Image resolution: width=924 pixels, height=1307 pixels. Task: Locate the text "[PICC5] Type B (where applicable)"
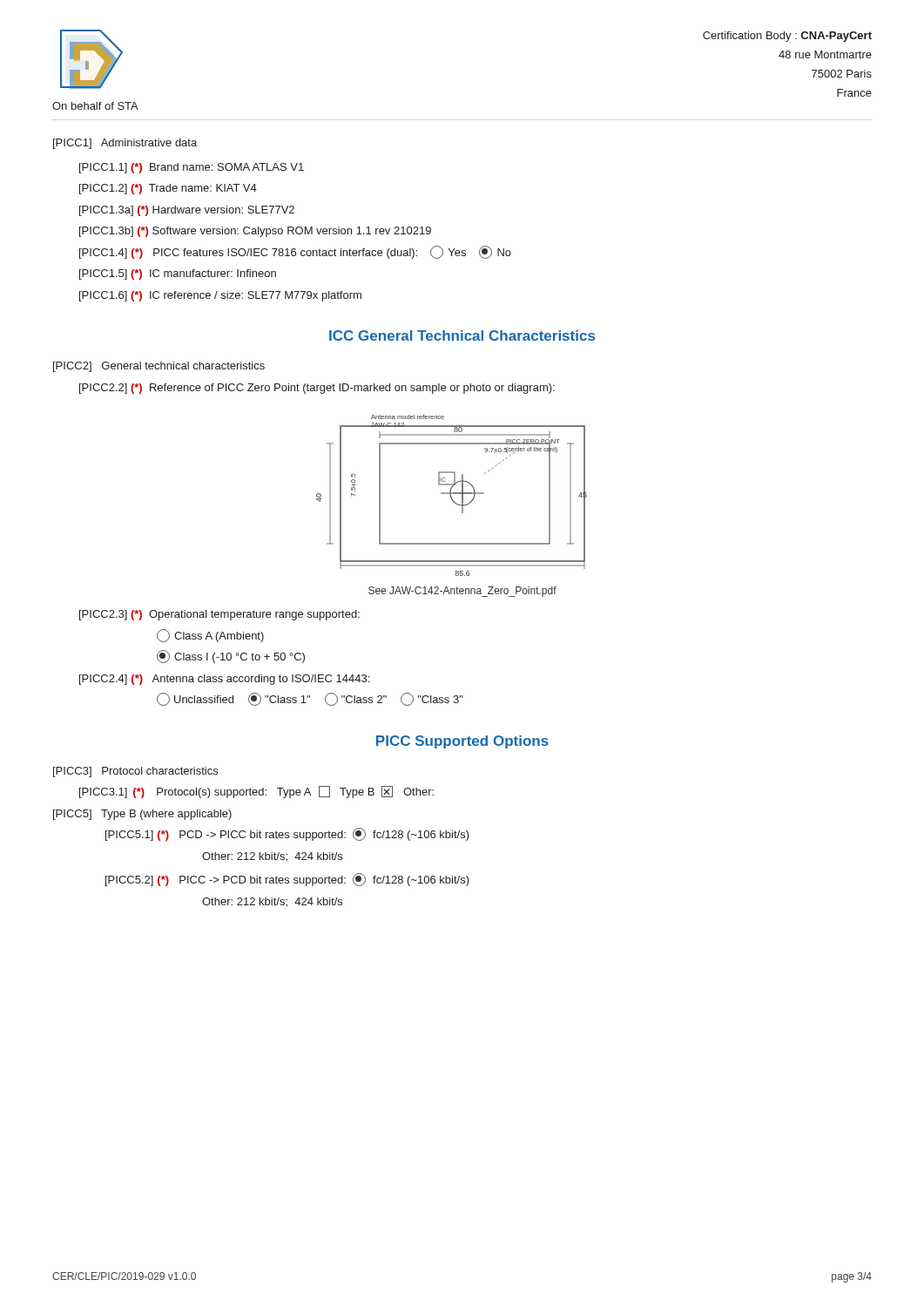[142, 813]
